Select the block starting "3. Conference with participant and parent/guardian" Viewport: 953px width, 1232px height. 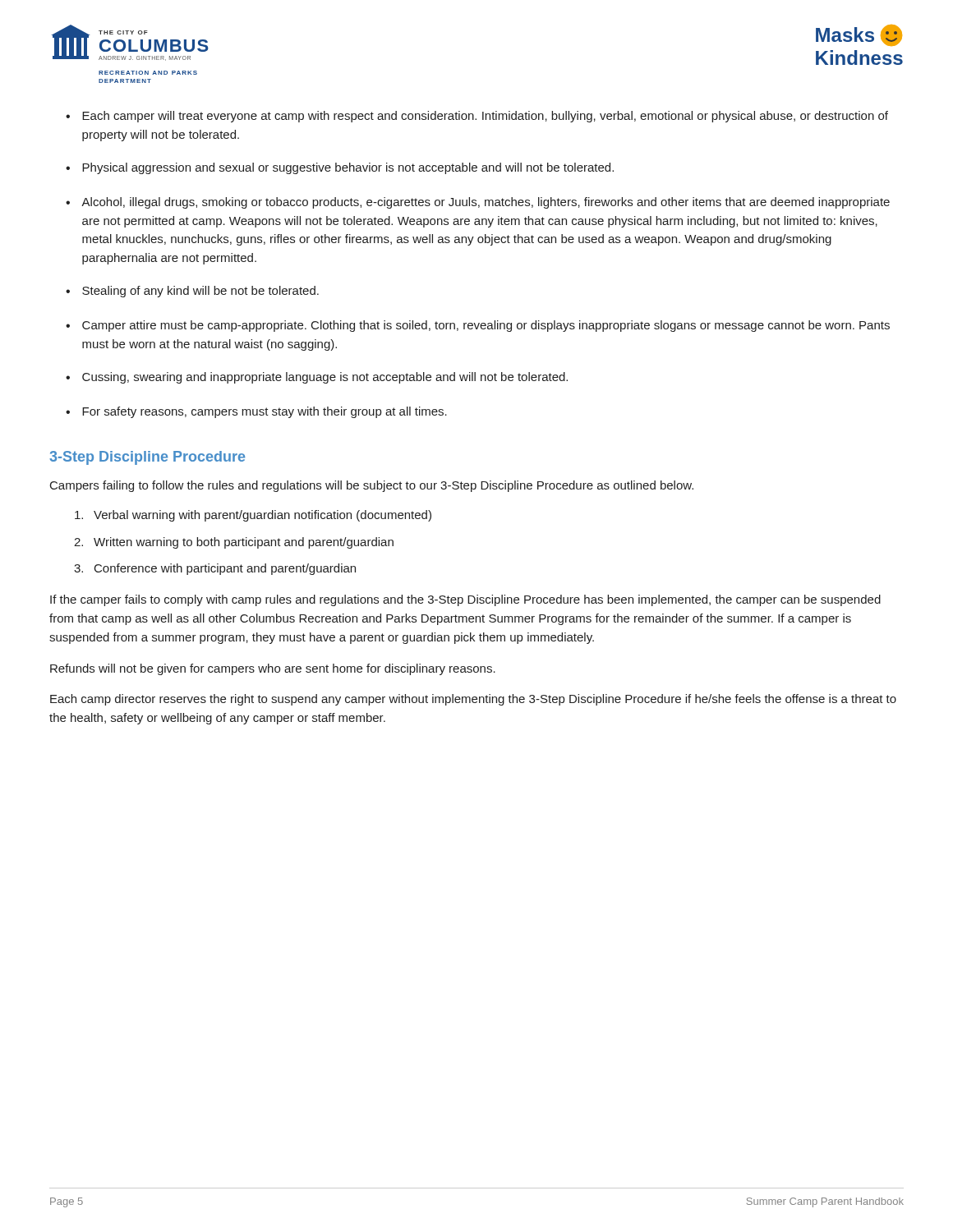pyautogui.click(x=215, y=569)
